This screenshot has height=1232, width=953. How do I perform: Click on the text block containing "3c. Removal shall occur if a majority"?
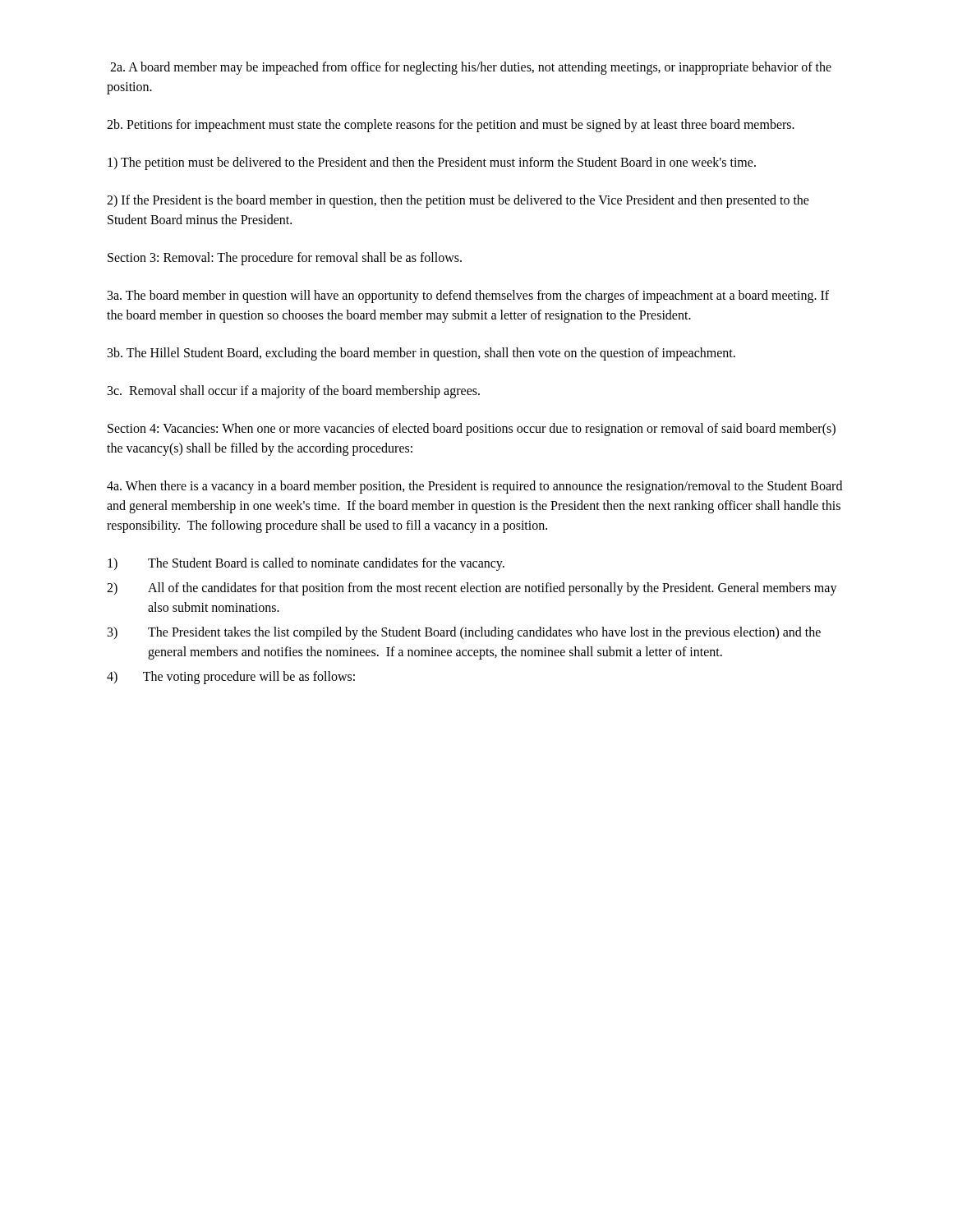click(x=294, y=391)
